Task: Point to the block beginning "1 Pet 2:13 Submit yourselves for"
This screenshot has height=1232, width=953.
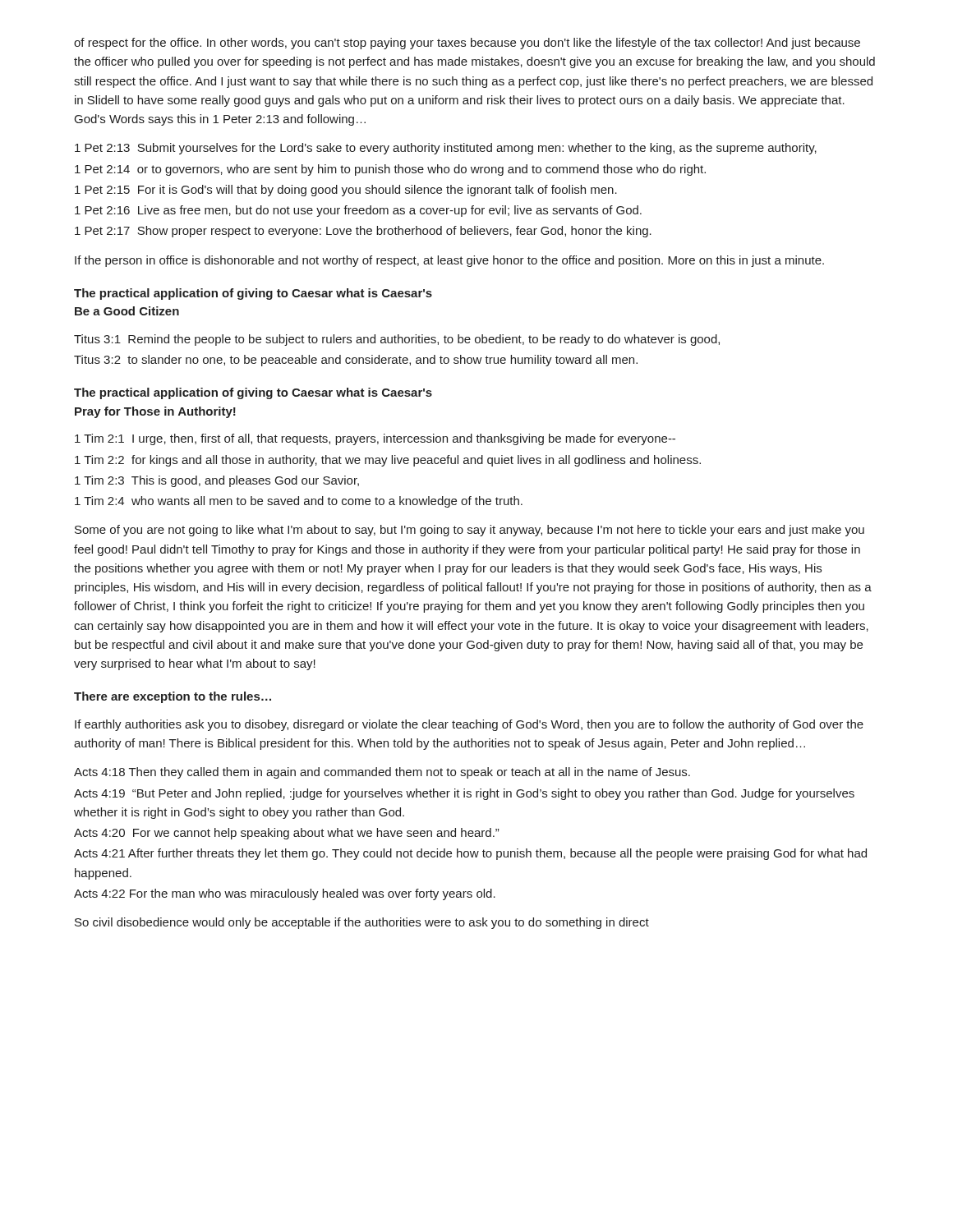Action: coord(446,148)
